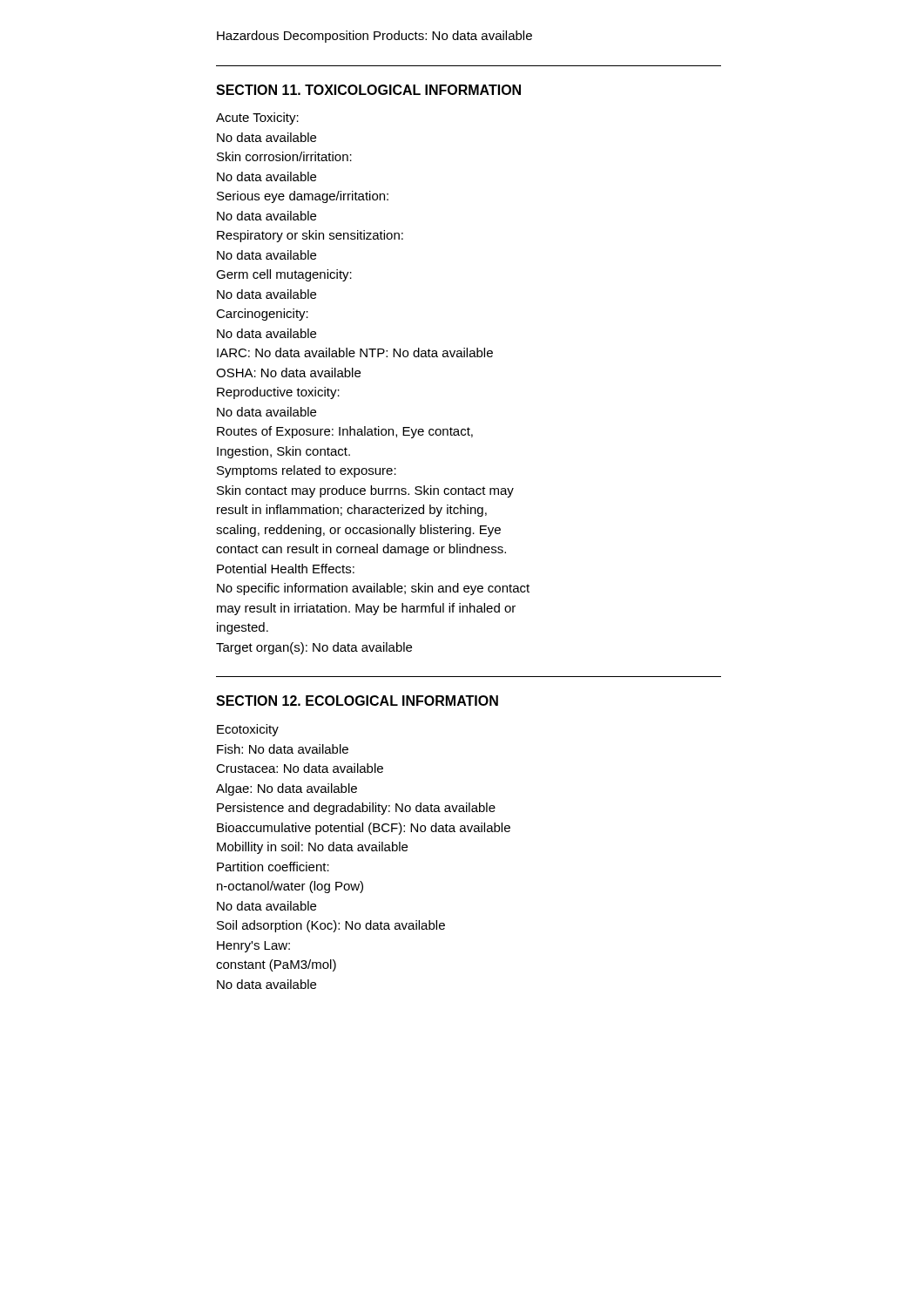Find the section header with the text "SECTION 12. ECOLOGICAL INFORMATION"
Screen dimensions: 1307x924
357,701
